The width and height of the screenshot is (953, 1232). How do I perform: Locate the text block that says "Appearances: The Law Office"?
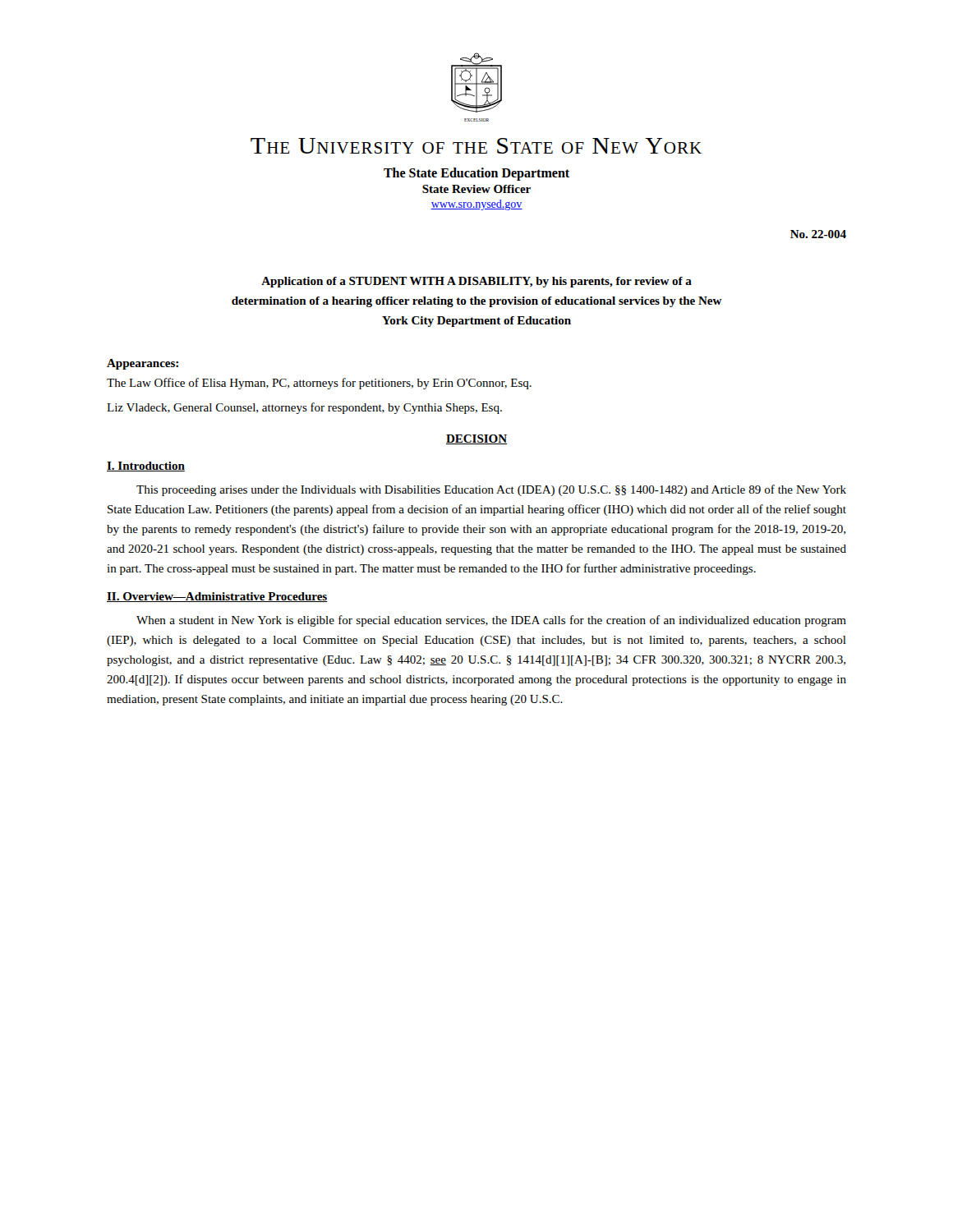pyautogui.click(x=319, y=373)
